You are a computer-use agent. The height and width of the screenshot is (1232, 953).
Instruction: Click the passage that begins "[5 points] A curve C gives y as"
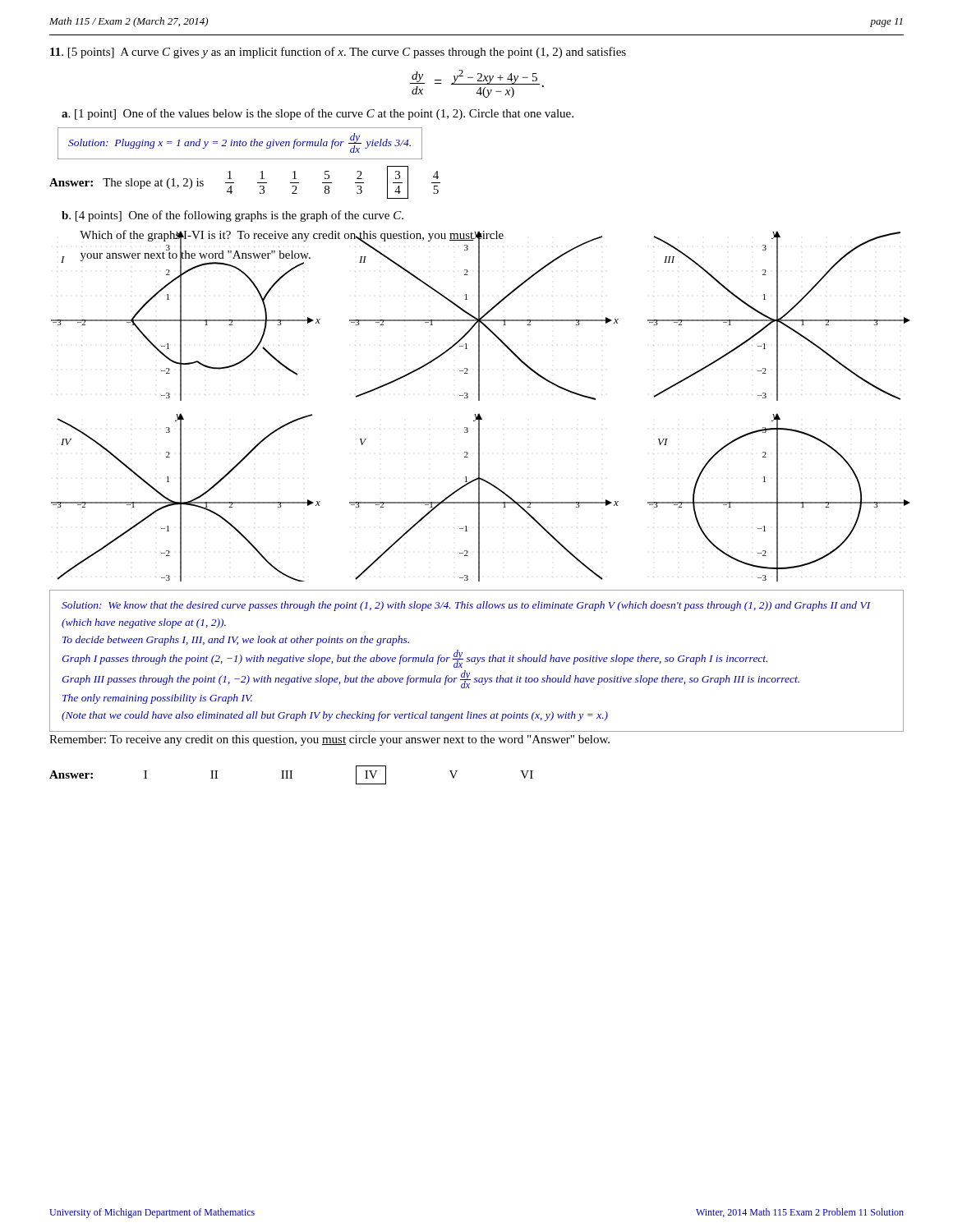pos(338,52)
